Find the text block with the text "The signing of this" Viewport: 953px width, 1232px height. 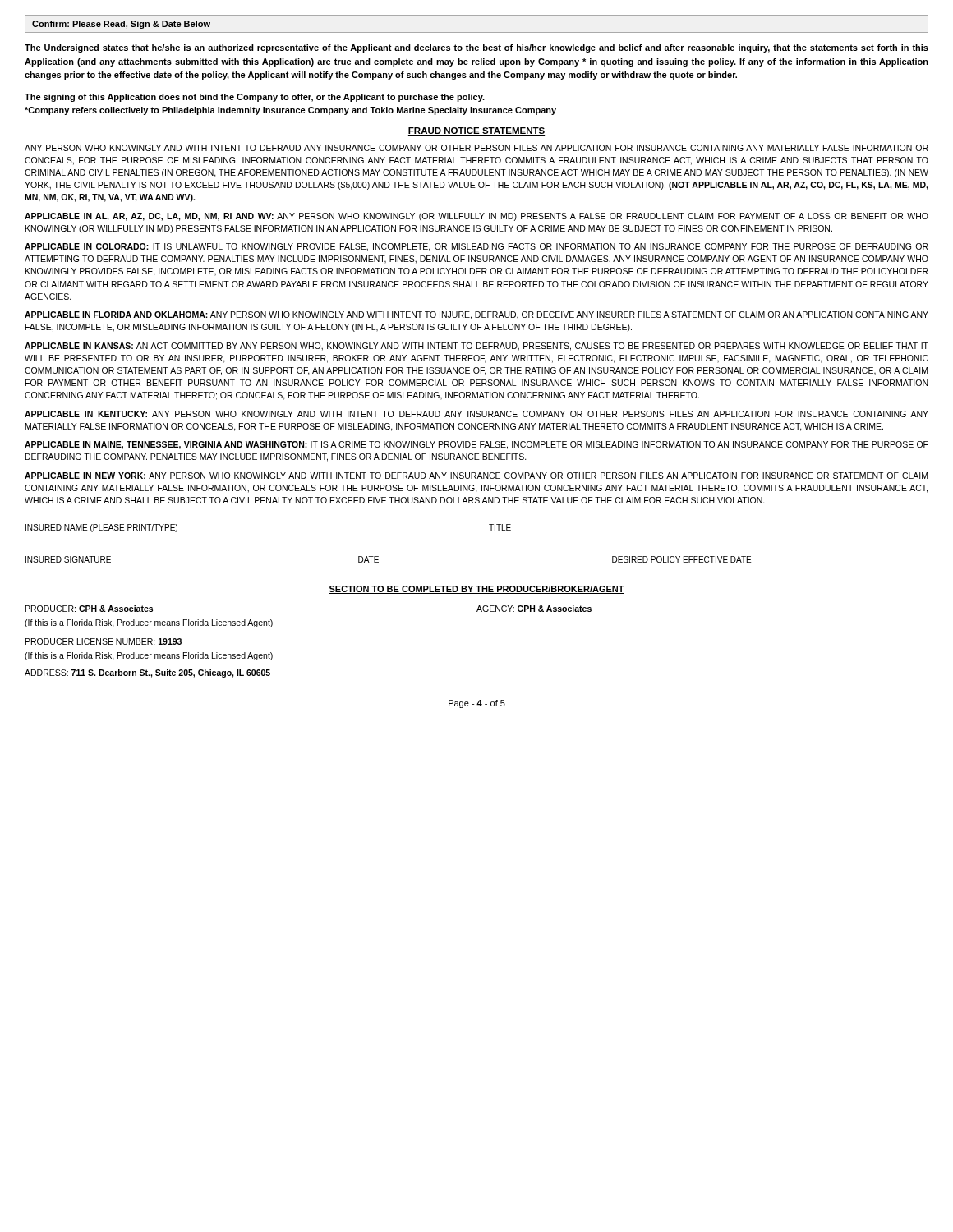click(290, 103)
